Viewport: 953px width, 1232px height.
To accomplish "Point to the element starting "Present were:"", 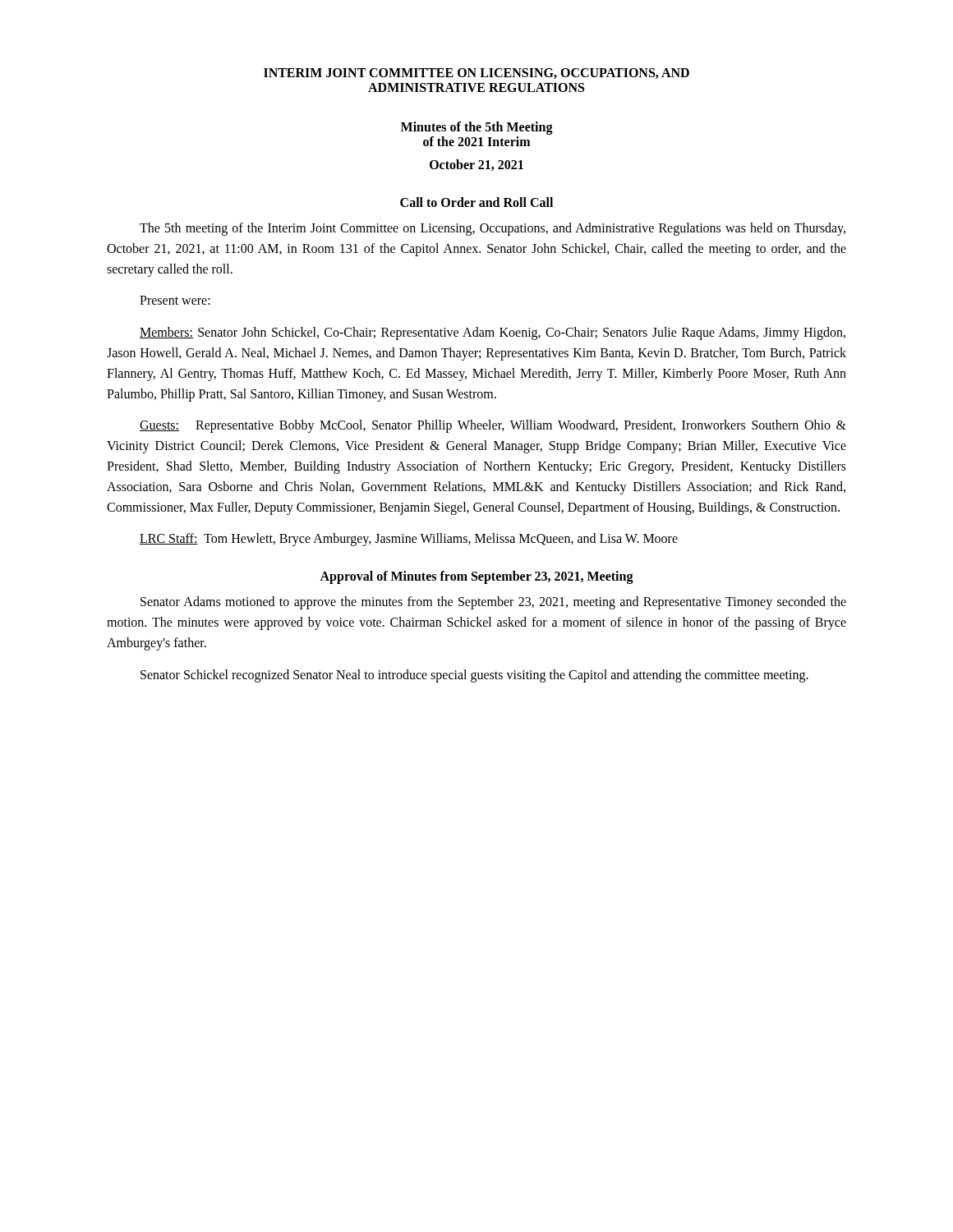I will click(175, 301).
